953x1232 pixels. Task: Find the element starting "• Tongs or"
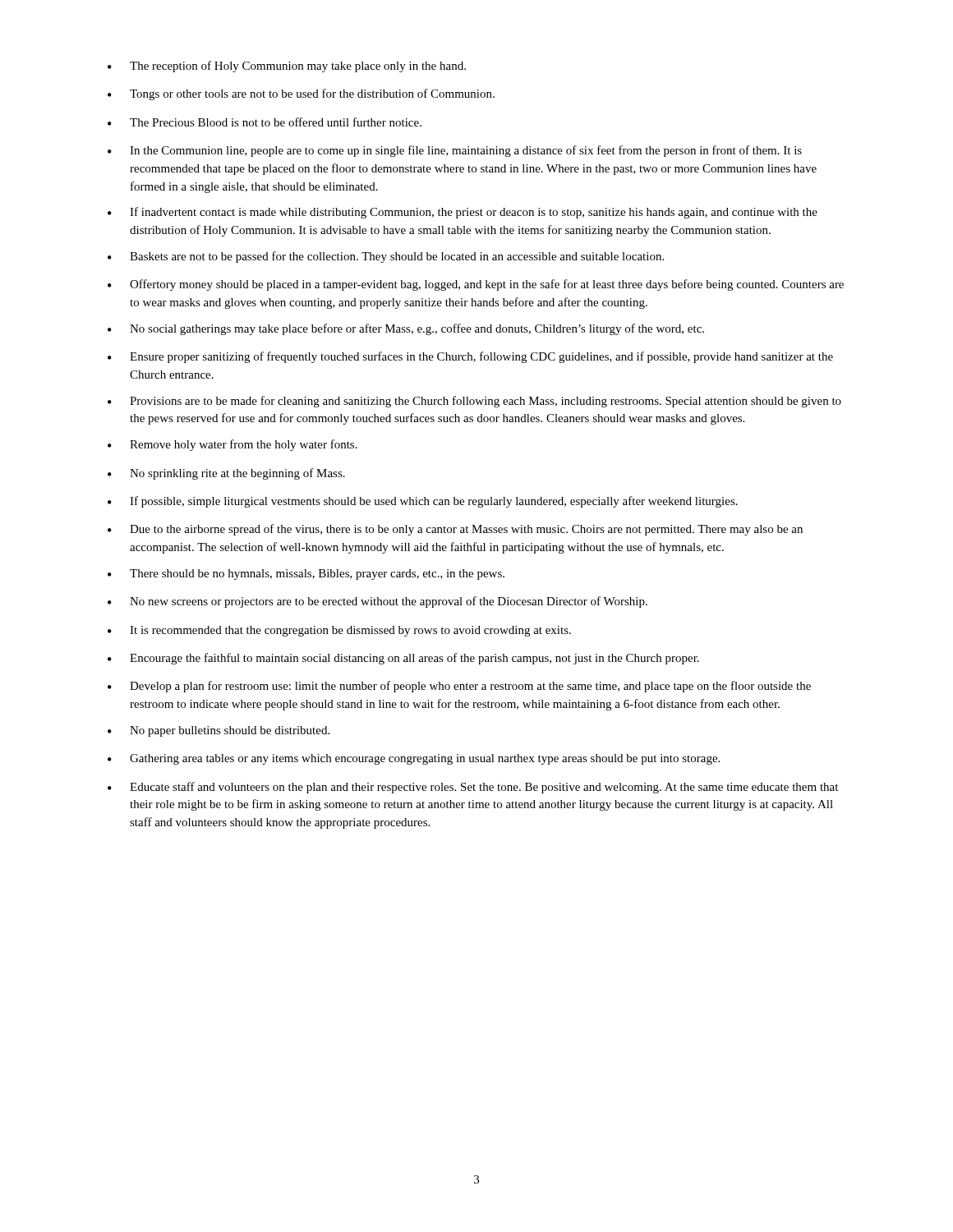tap(476, 96)
